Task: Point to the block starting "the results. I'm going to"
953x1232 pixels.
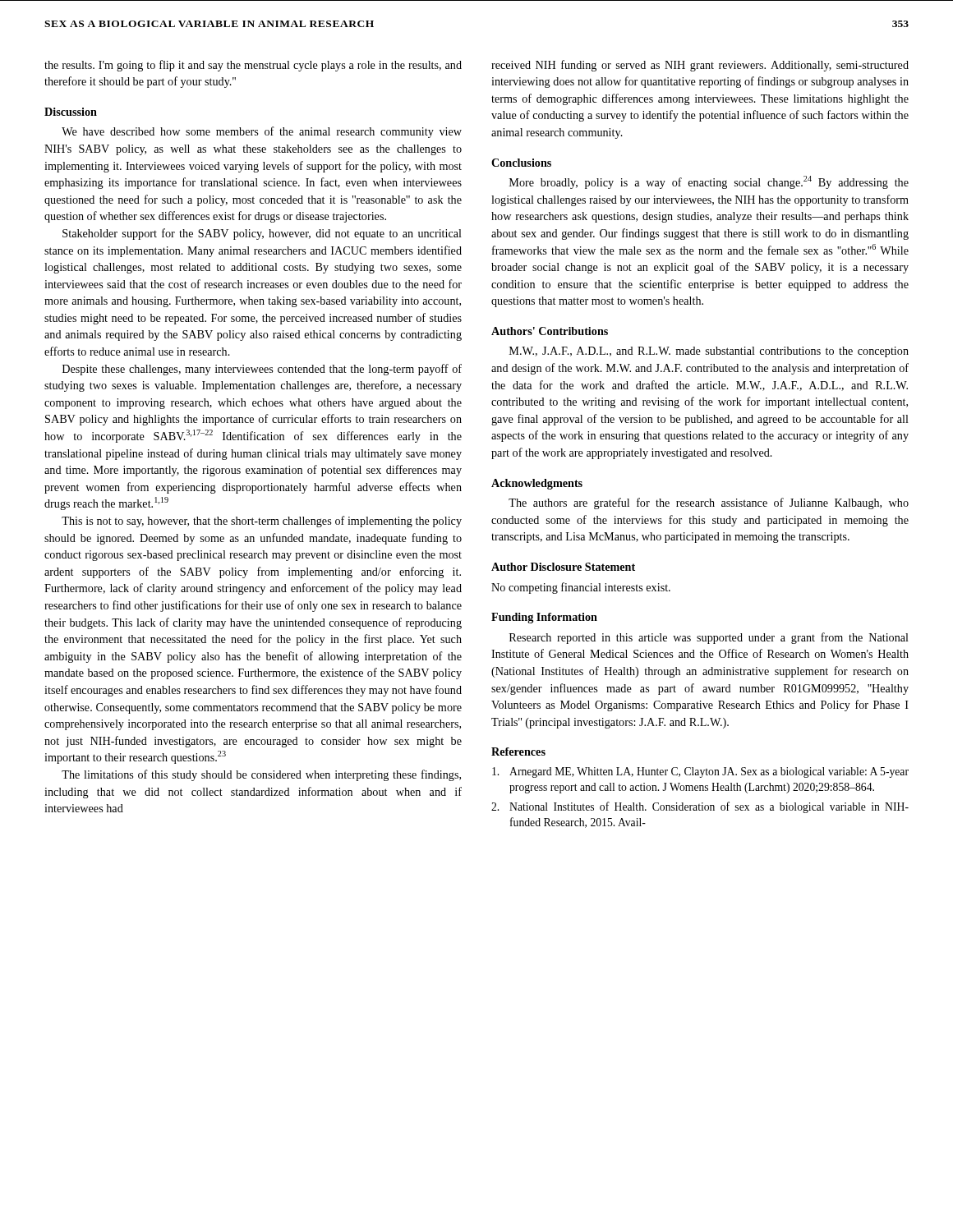Action: click(x=253, y=73)
